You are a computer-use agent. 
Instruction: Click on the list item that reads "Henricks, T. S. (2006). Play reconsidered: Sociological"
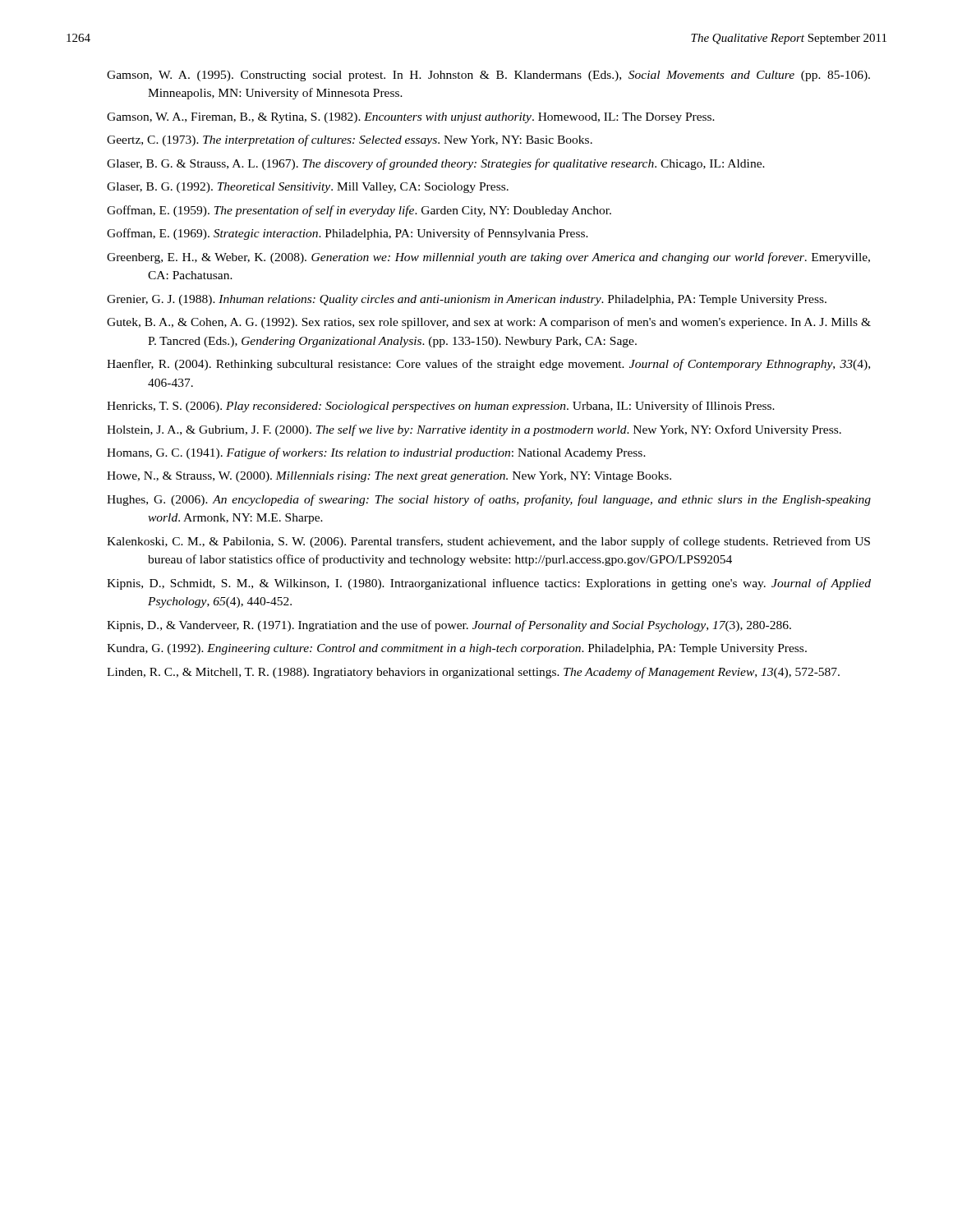441,405
